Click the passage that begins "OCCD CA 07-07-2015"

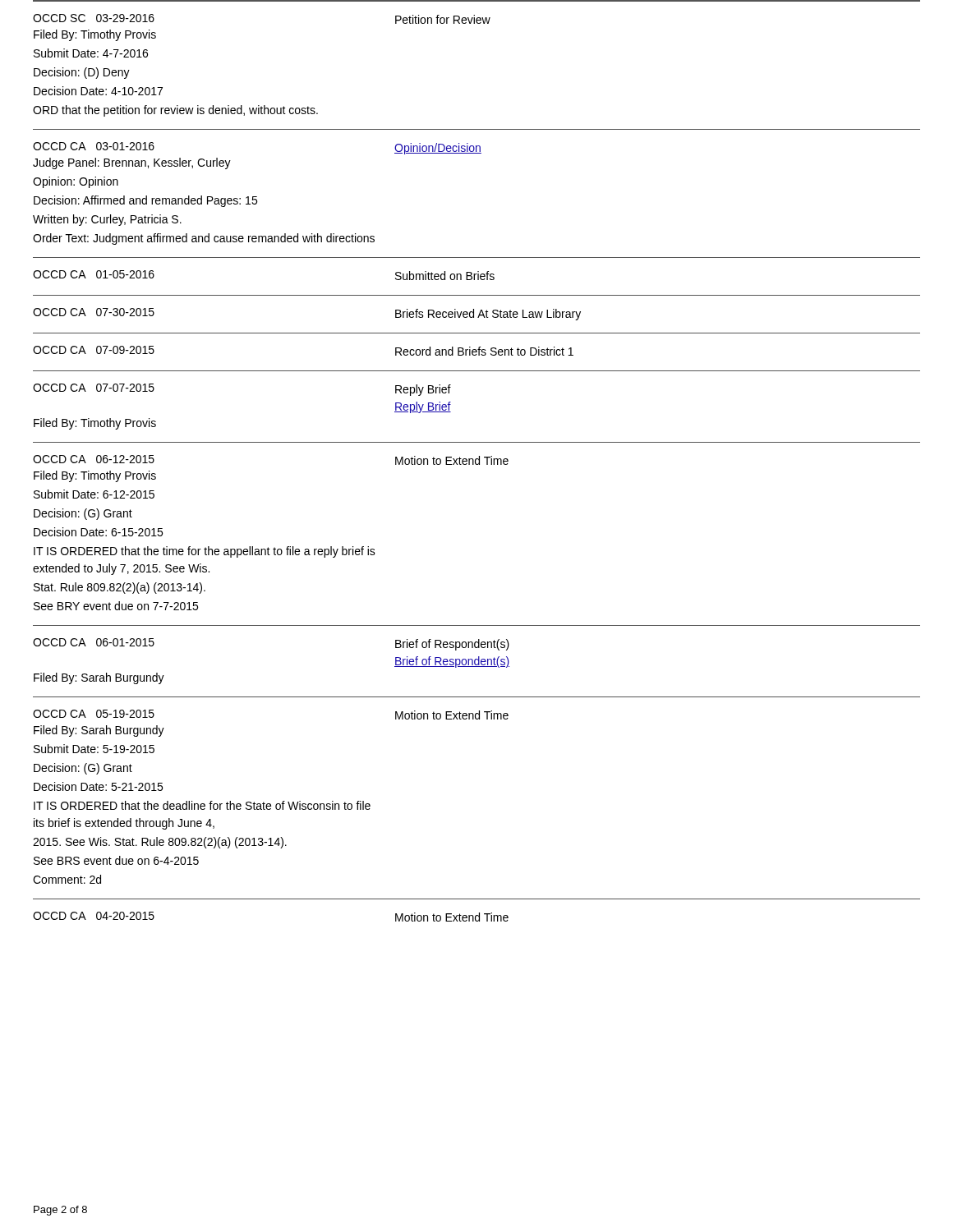[x=98, y=391]
